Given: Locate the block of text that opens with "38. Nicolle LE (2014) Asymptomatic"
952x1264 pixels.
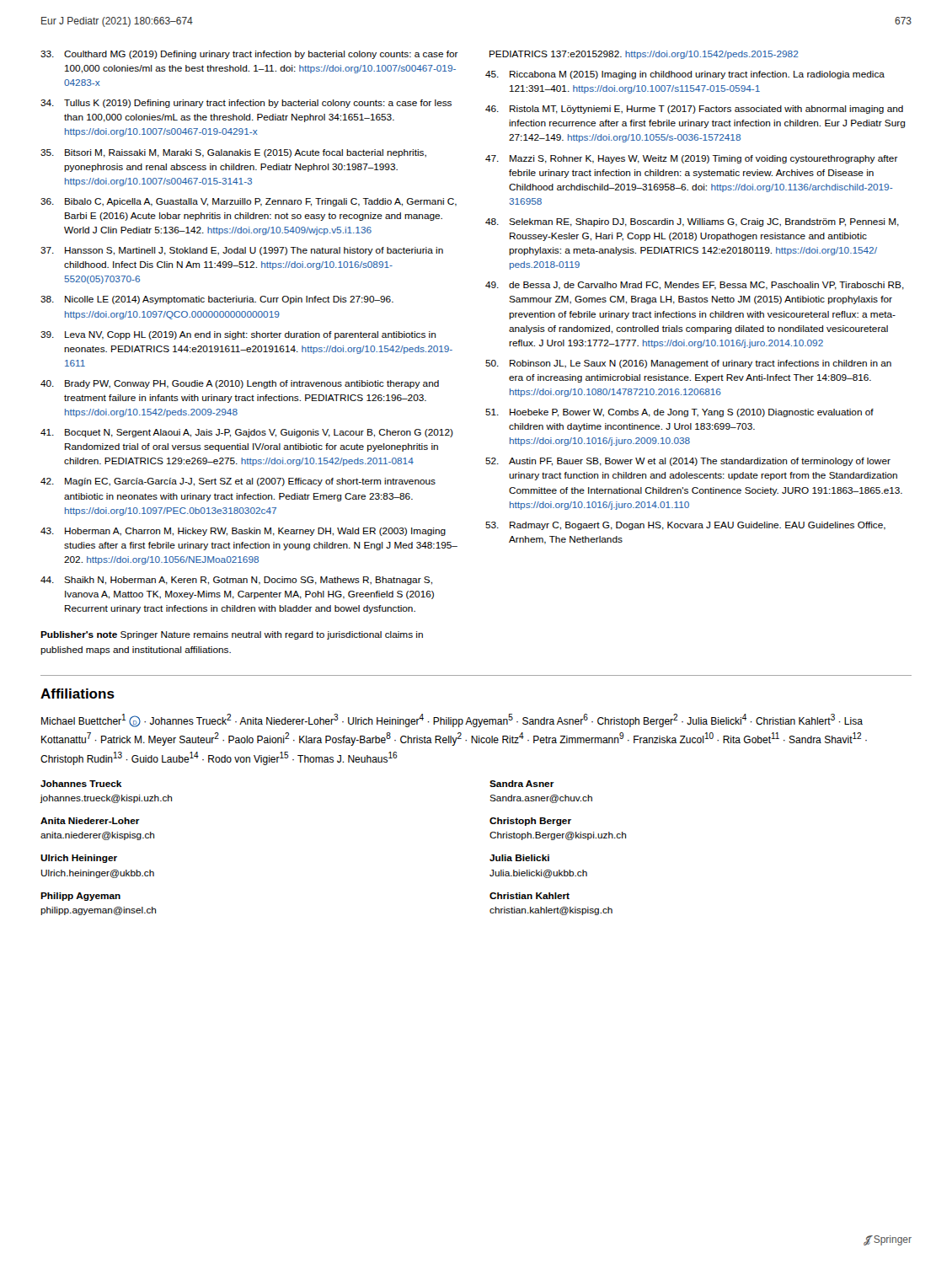Looking at the screenshot, I should click(251, 307).
